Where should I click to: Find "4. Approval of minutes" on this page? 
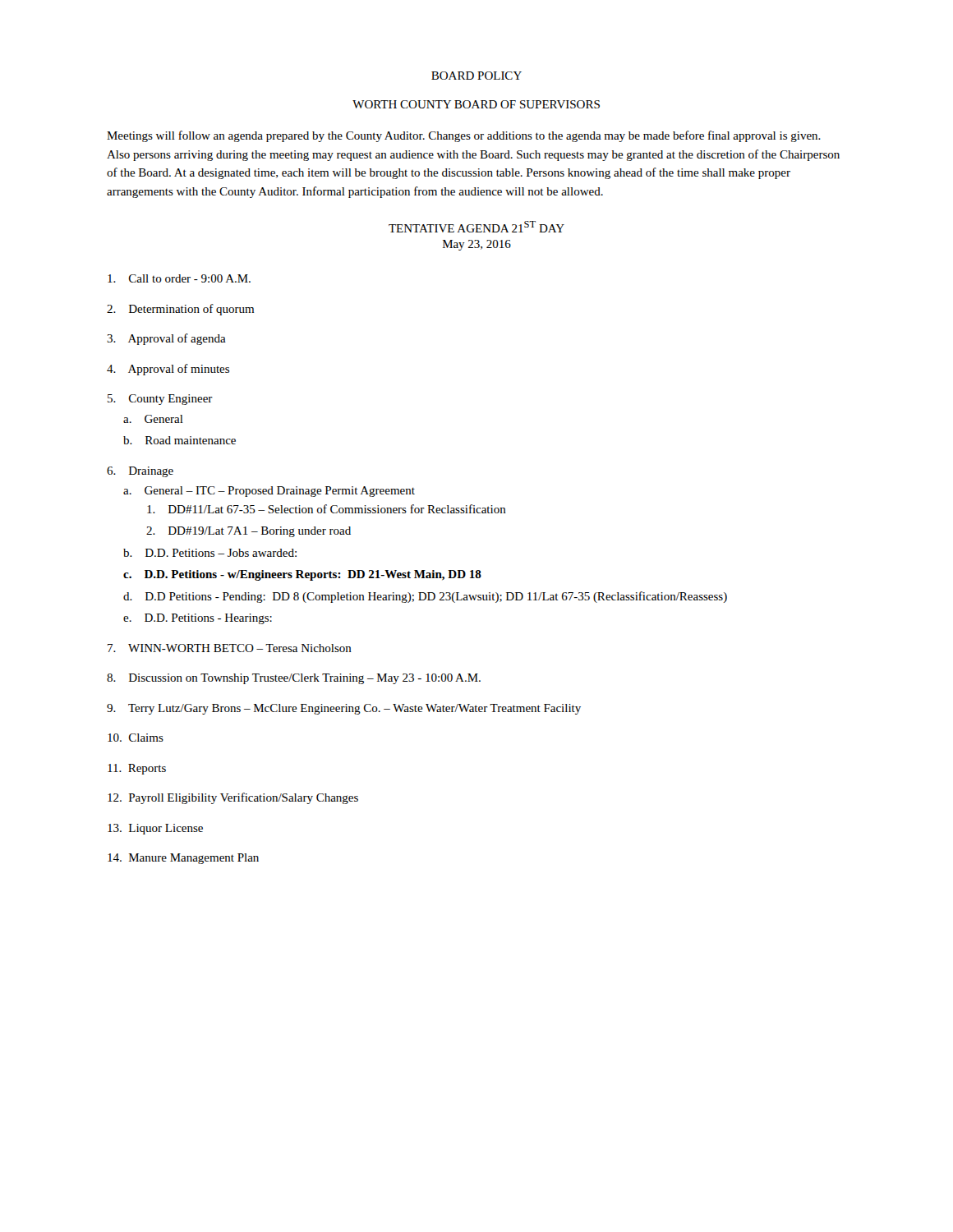tap(168, 368)
